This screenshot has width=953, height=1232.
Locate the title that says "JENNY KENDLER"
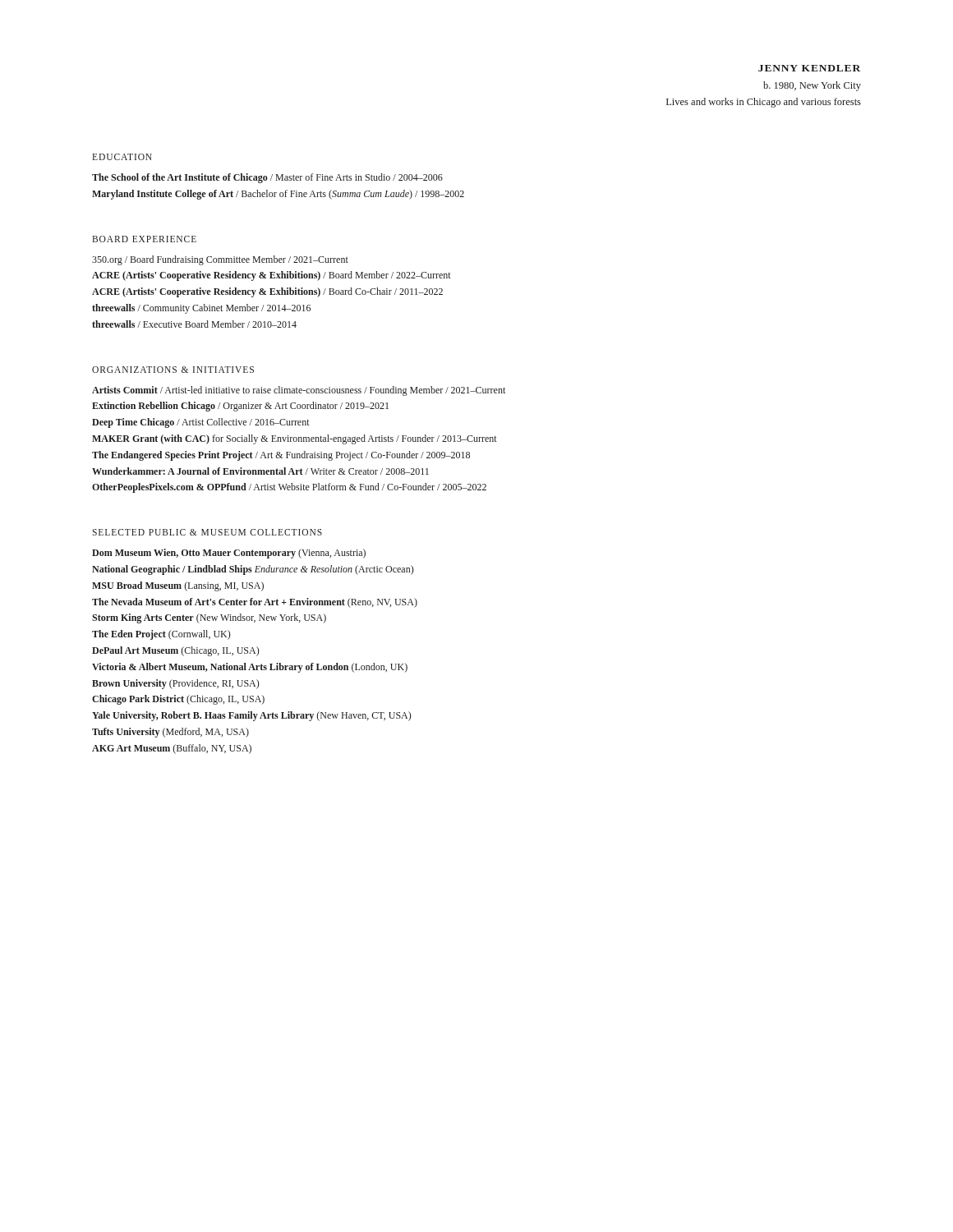(x=810, y=68)
